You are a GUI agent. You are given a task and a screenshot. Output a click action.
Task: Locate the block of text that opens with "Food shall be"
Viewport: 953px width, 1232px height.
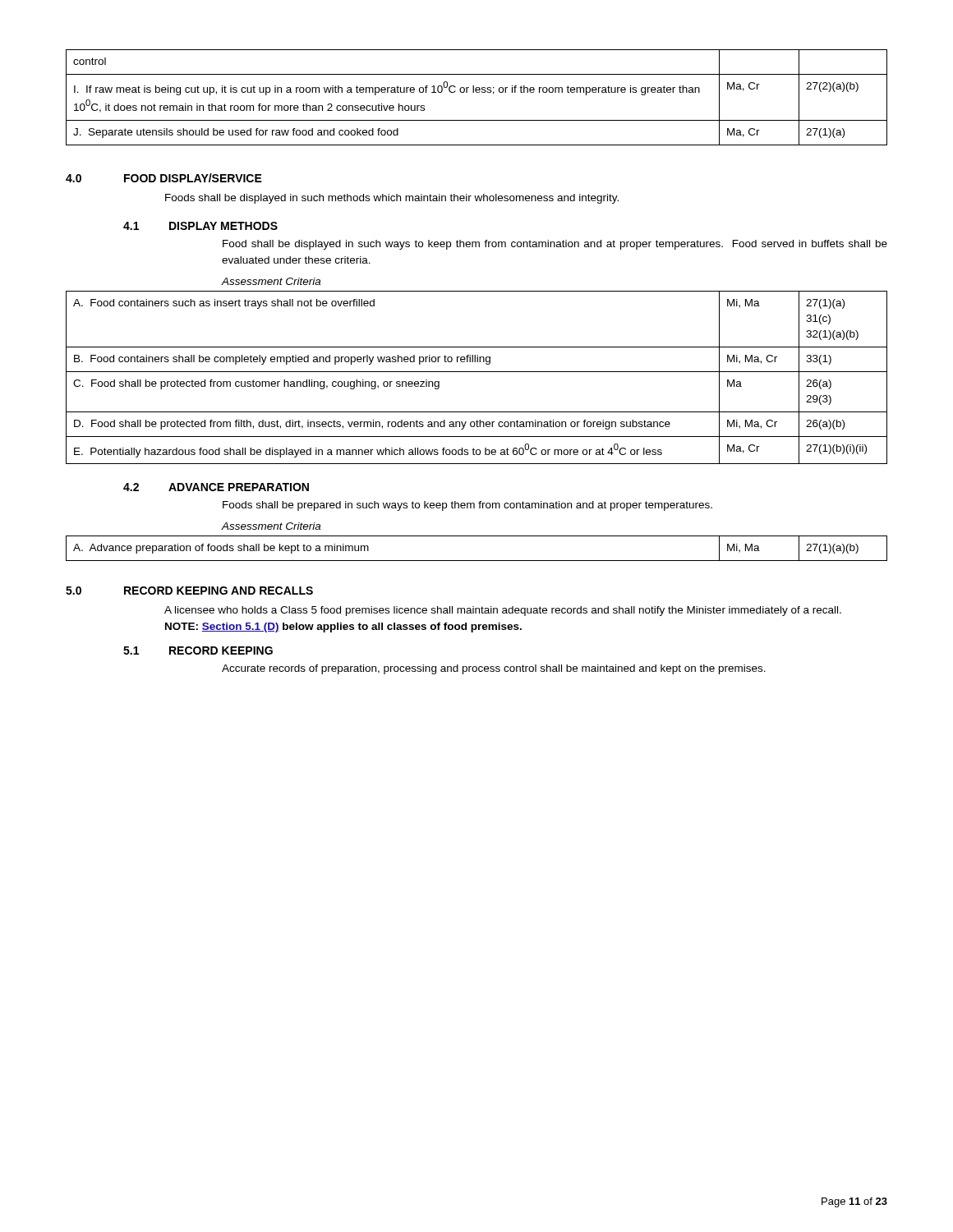pos(555,252)
